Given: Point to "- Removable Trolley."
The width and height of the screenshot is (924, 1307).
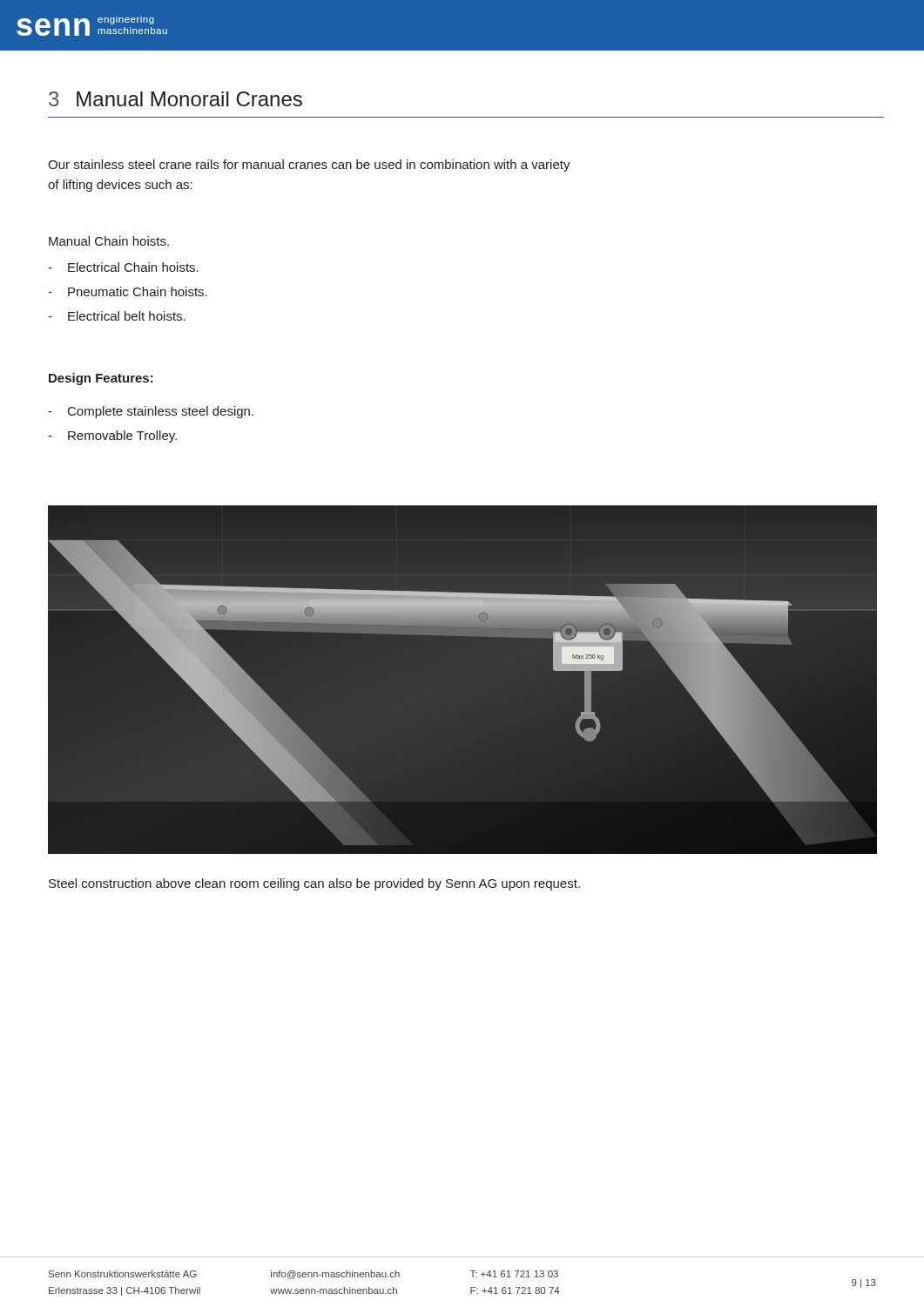Looking at the screenshot, I should [x=113, y=436].
